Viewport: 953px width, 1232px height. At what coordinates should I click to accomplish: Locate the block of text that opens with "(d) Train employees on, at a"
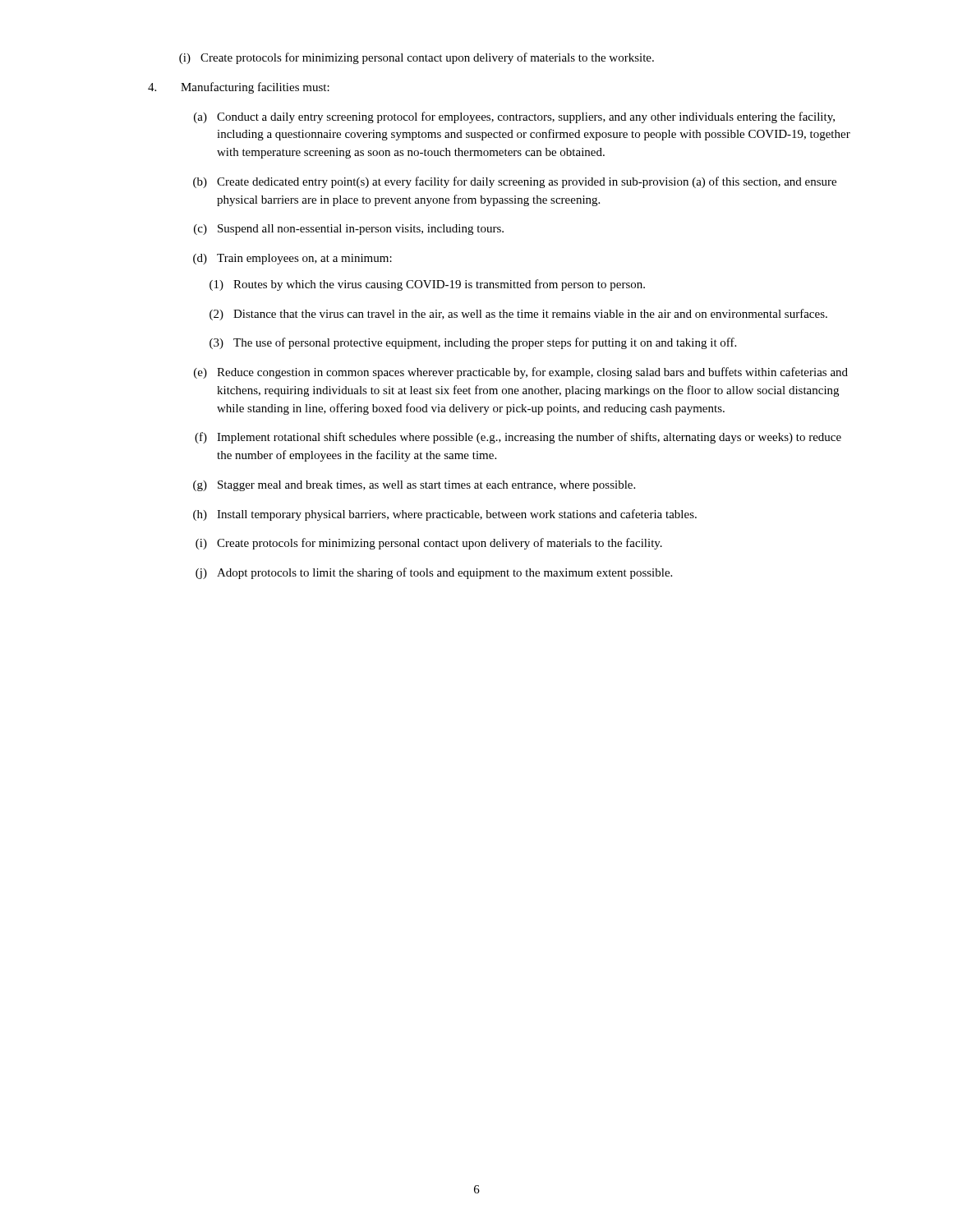click(509, 301)
